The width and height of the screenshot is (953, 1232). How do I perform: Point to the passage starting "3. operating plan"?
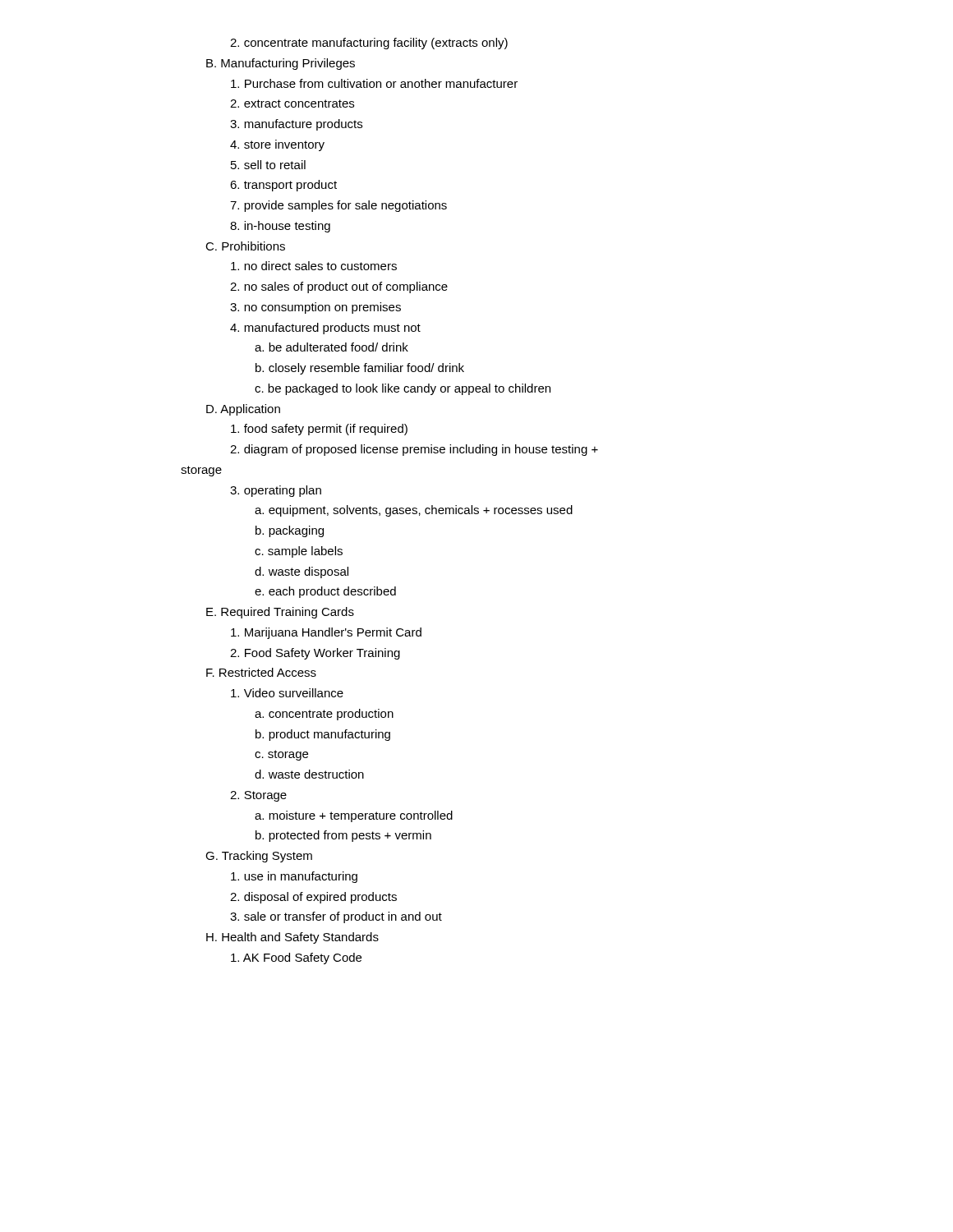pos(276,490)
